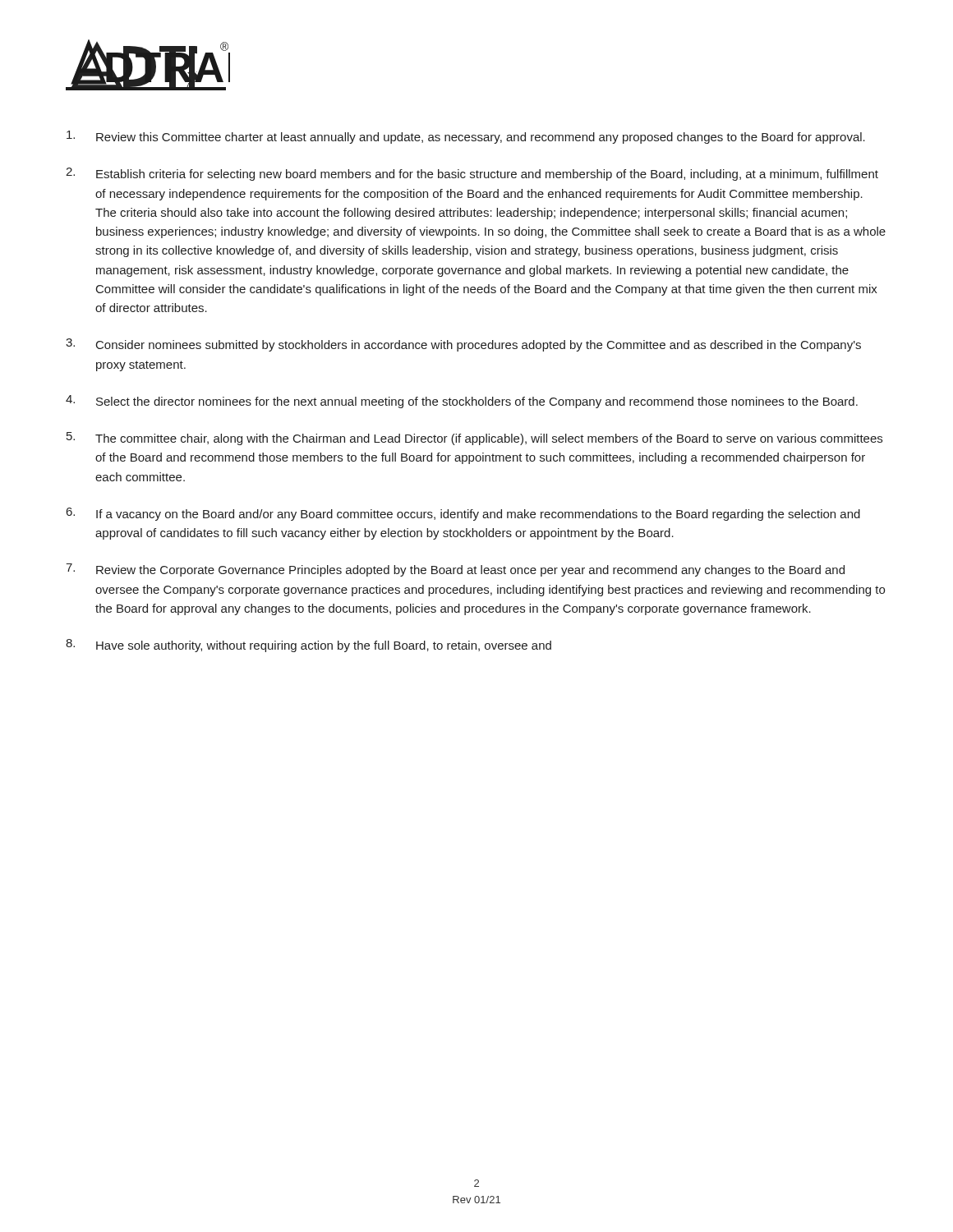The image size is (953, 1232).
Task: Locate the block starting "5. The committee chair, along"
Action: [476, 457]
